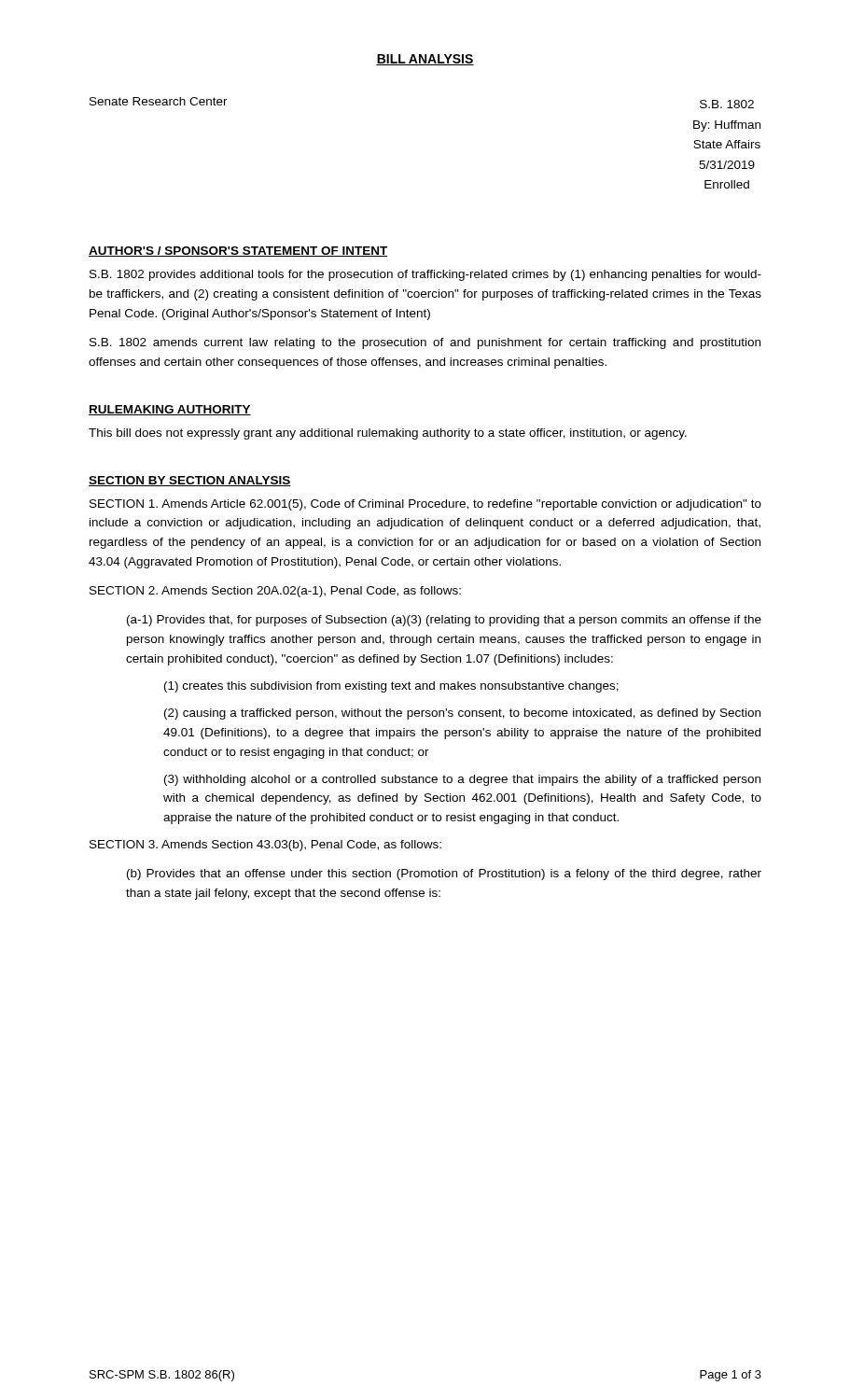The image size is (850, 1400).
Task: Where does it say "SECTION BY SECTION ANALYSIS"?
Action: point(190,480)
